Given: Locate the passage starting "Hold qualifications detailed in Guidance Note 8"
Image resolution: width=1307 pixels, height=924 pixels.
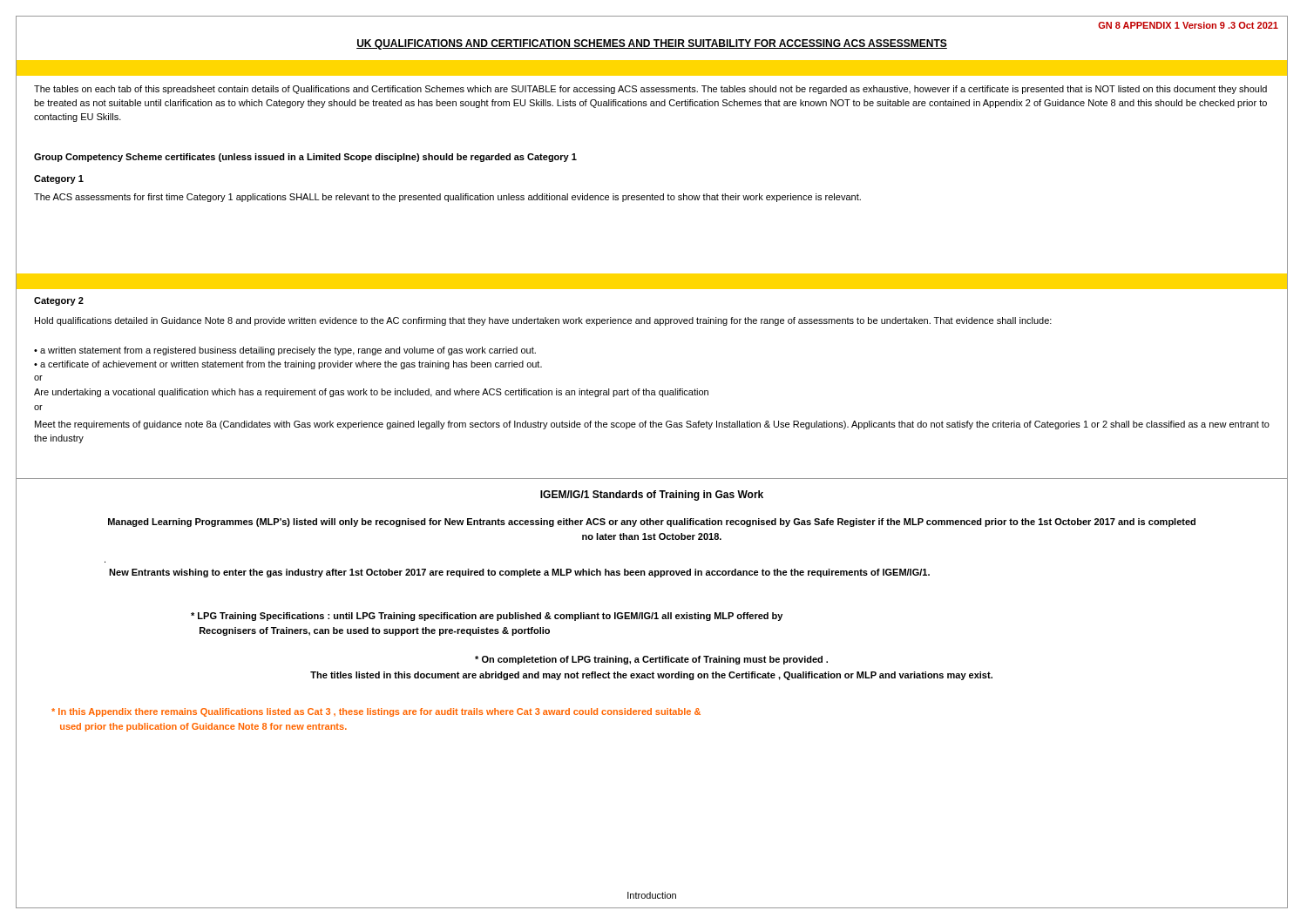Looking at the screenshot, I should pos(652,321).
